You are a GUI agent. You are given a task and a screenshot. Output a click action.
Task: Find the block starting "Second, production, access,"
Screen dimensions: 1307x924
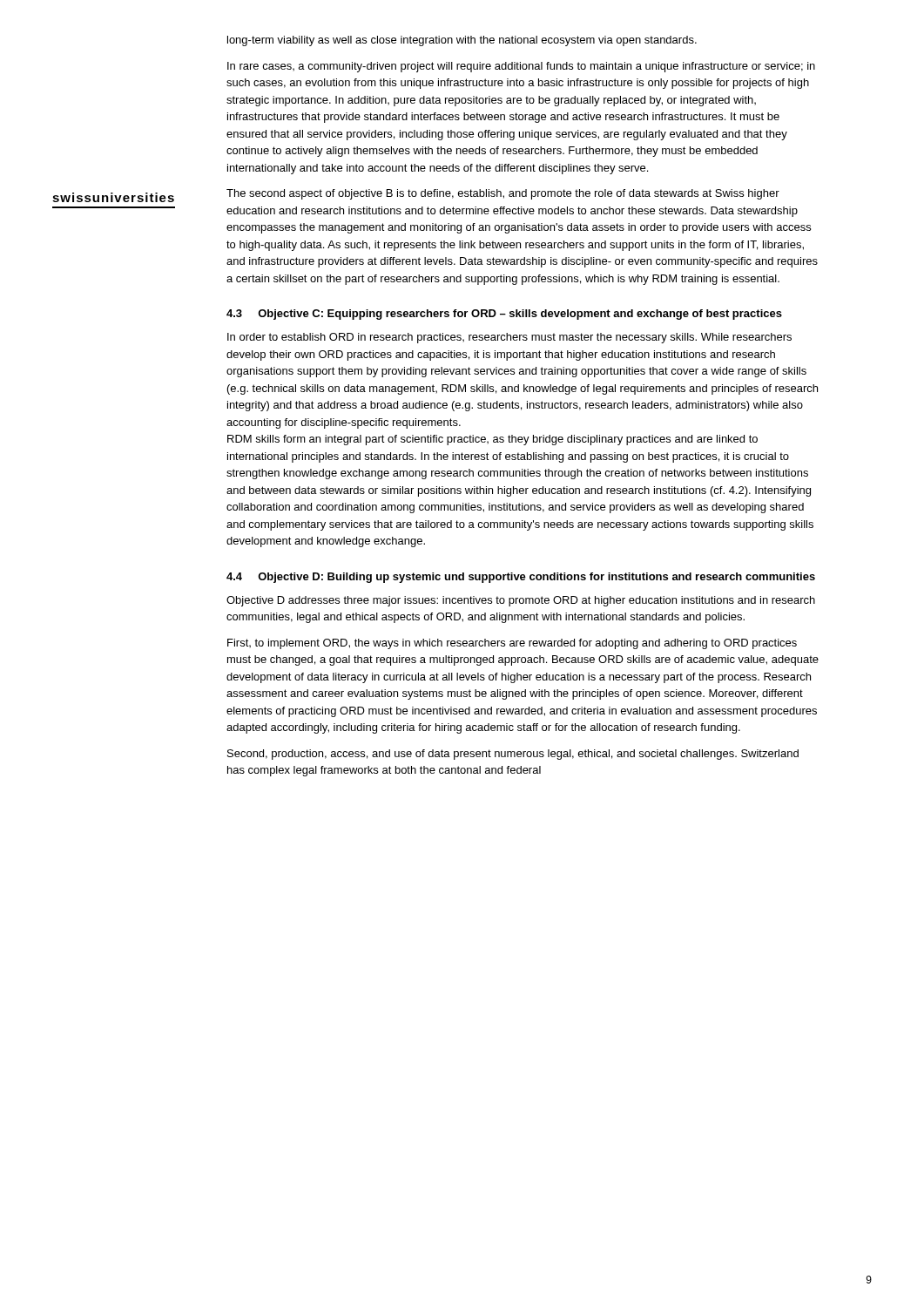coord(513,762)
